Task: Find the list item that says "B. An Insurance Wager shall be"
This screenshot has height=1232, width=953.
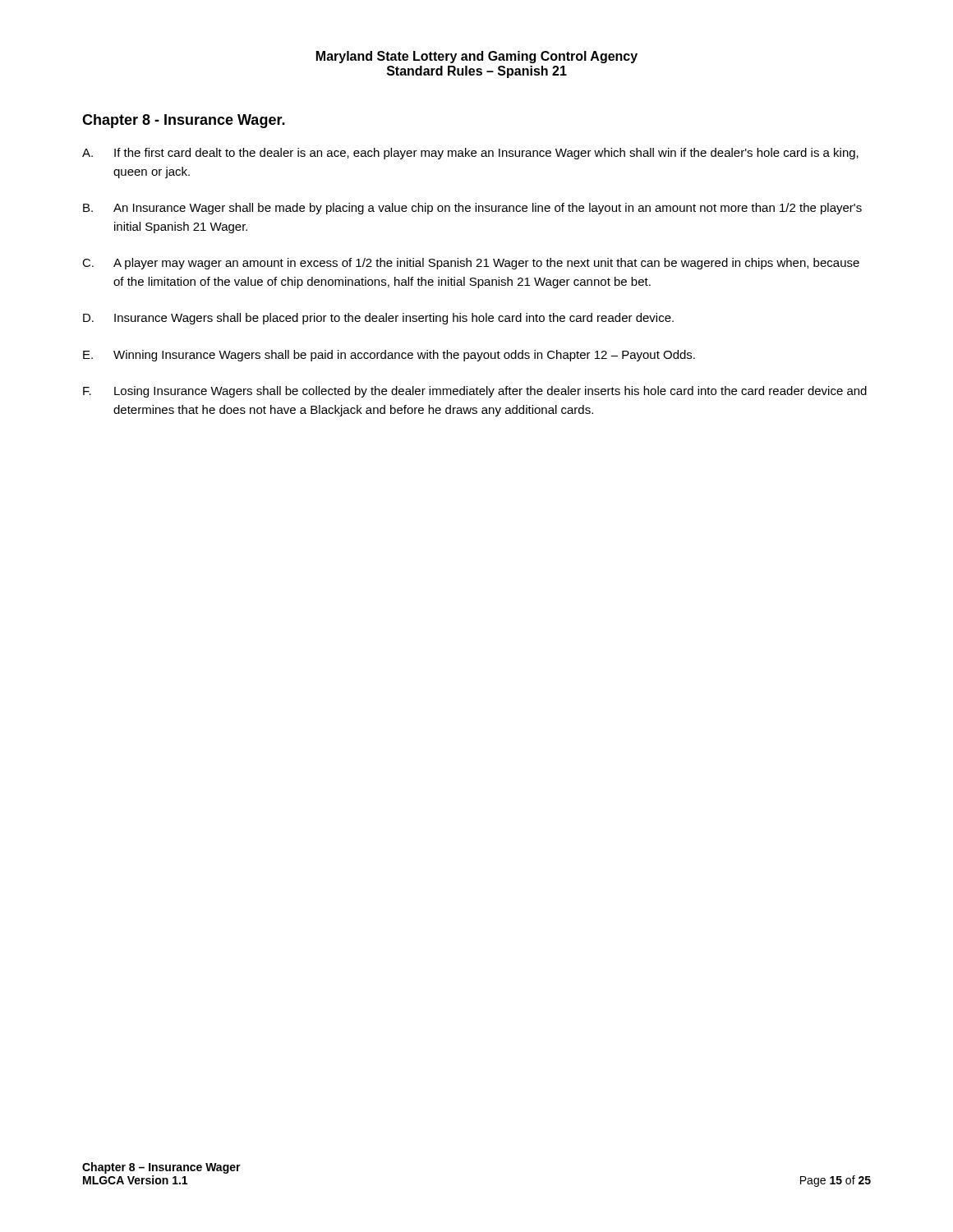Action: 476,217
